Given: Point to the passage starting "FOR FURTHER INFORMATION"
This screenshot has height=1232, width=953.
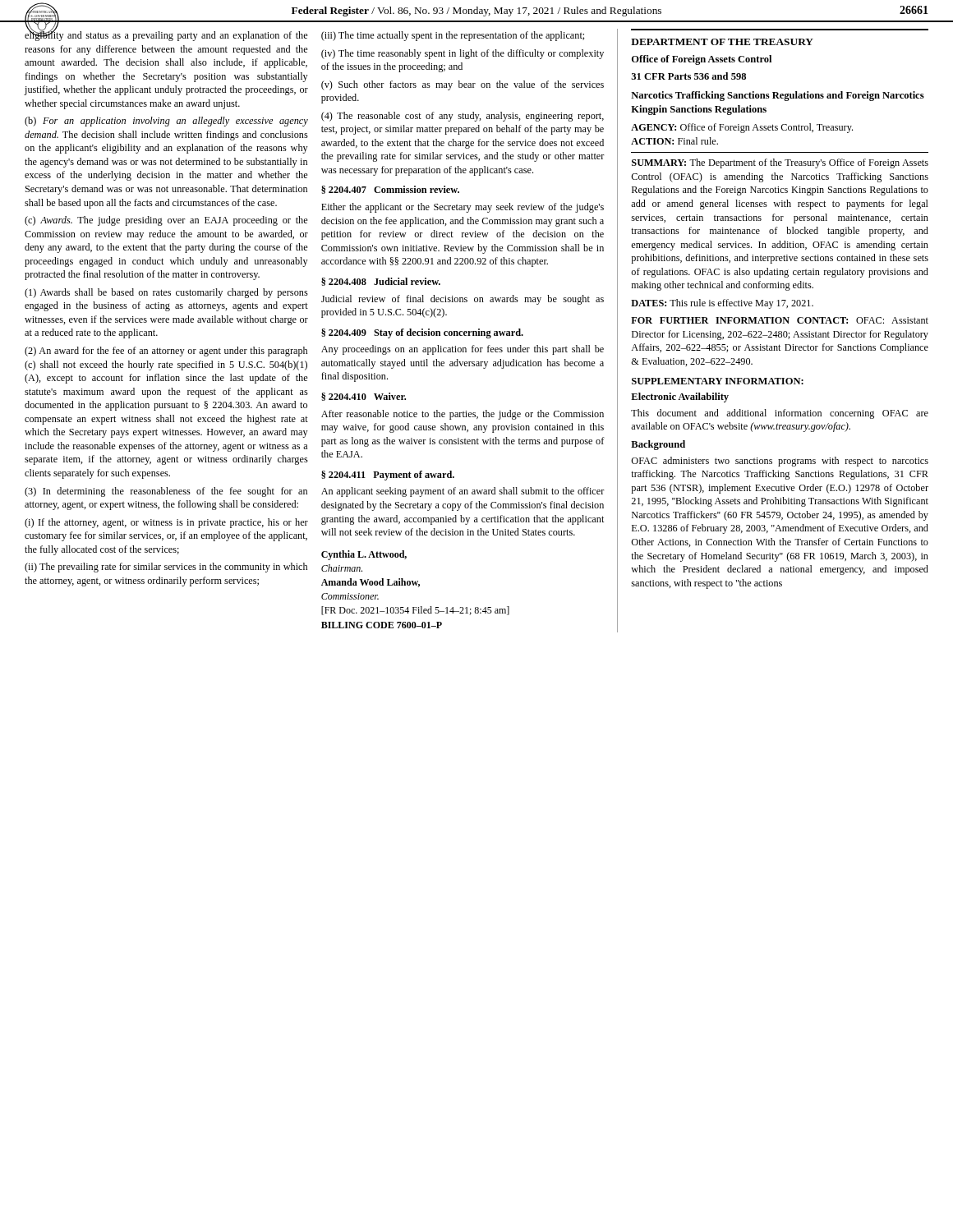Looking at the screenshot, I should click(780, 341).
